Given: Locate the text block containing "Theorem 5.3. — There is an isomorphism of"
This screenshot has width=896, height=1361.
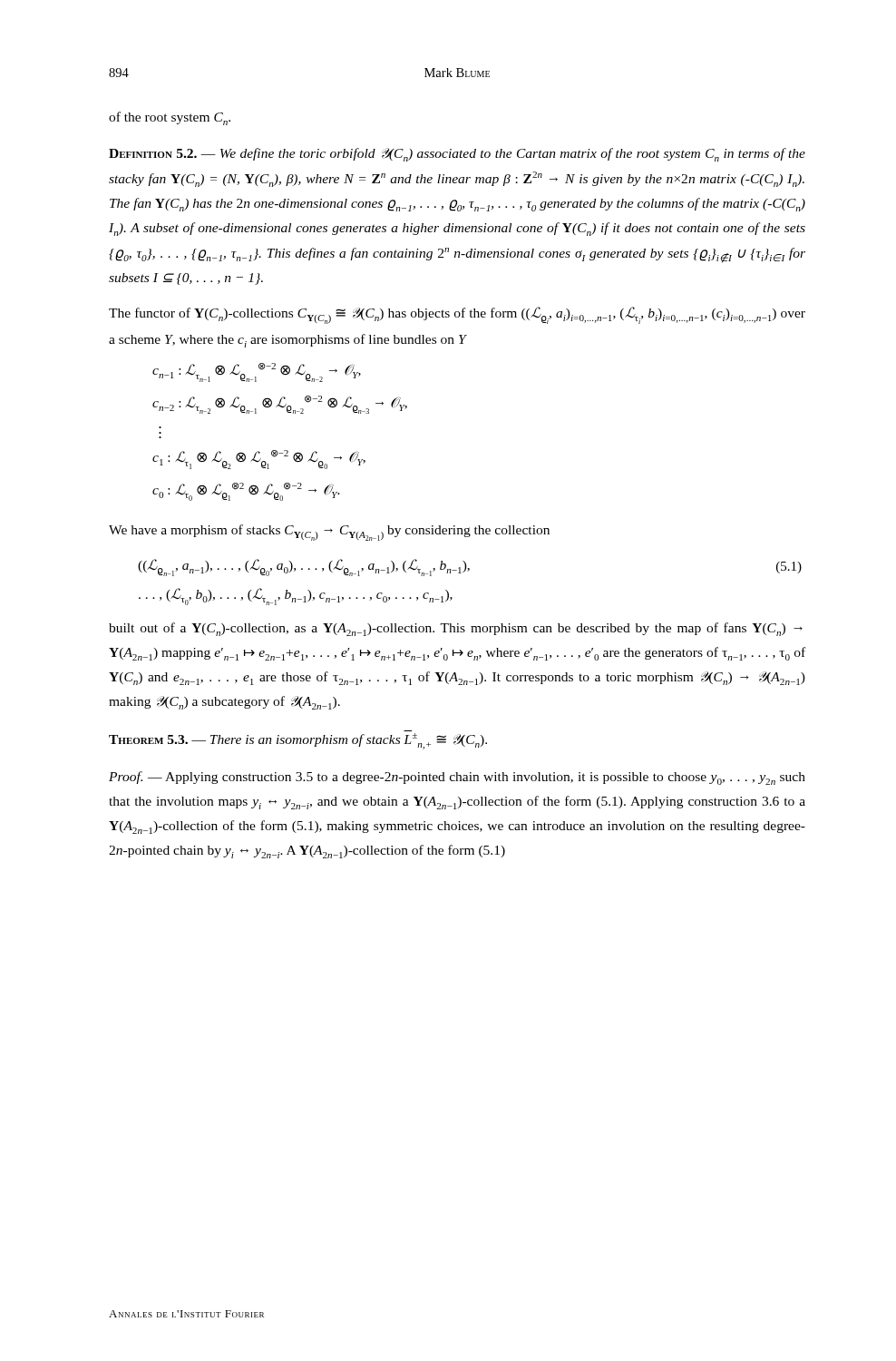Looking at the screenshot, I should tap(298, 739).
